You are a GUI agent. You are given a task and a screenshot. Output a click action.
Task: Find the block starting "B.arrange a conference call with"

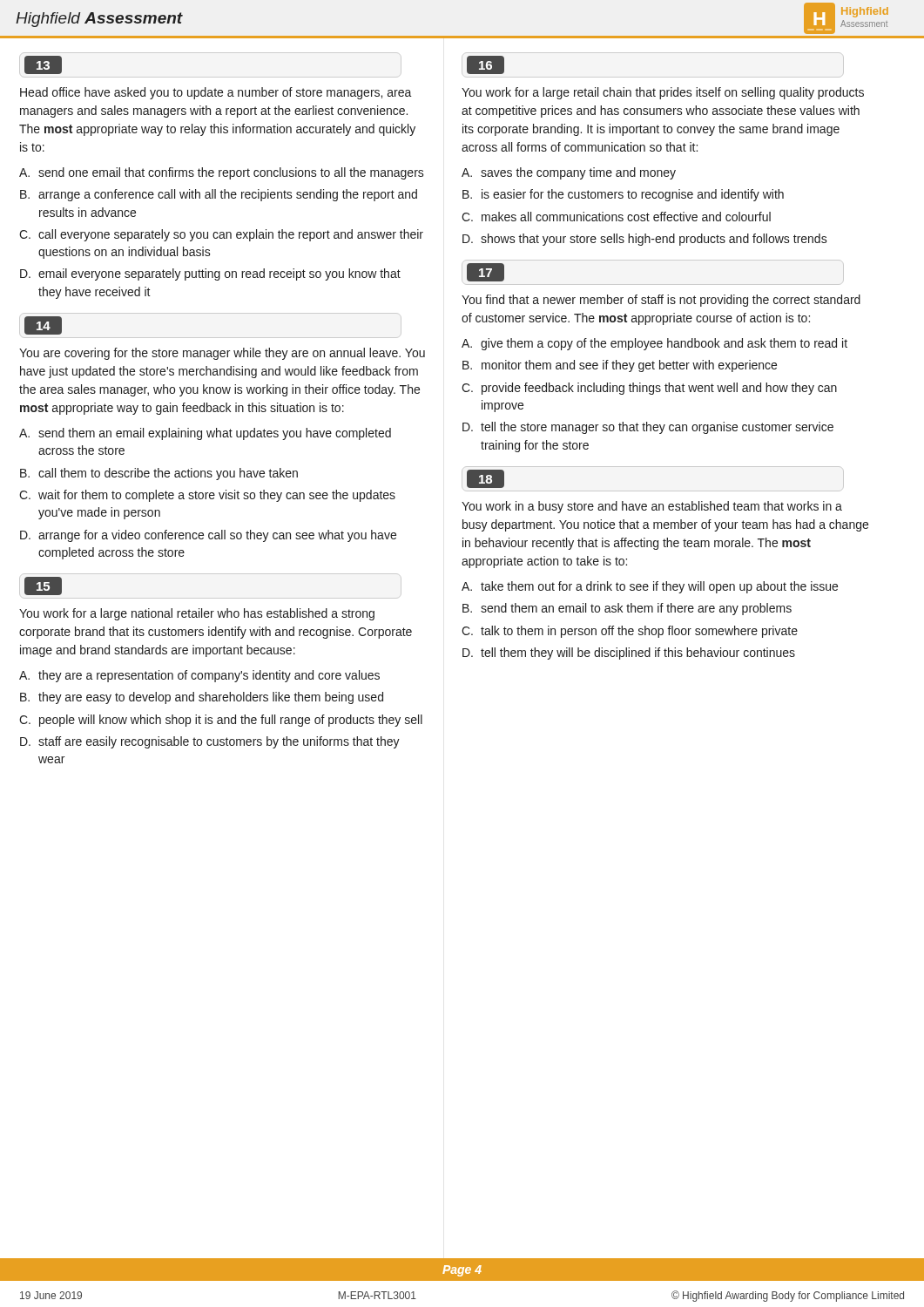click(222, 204)
